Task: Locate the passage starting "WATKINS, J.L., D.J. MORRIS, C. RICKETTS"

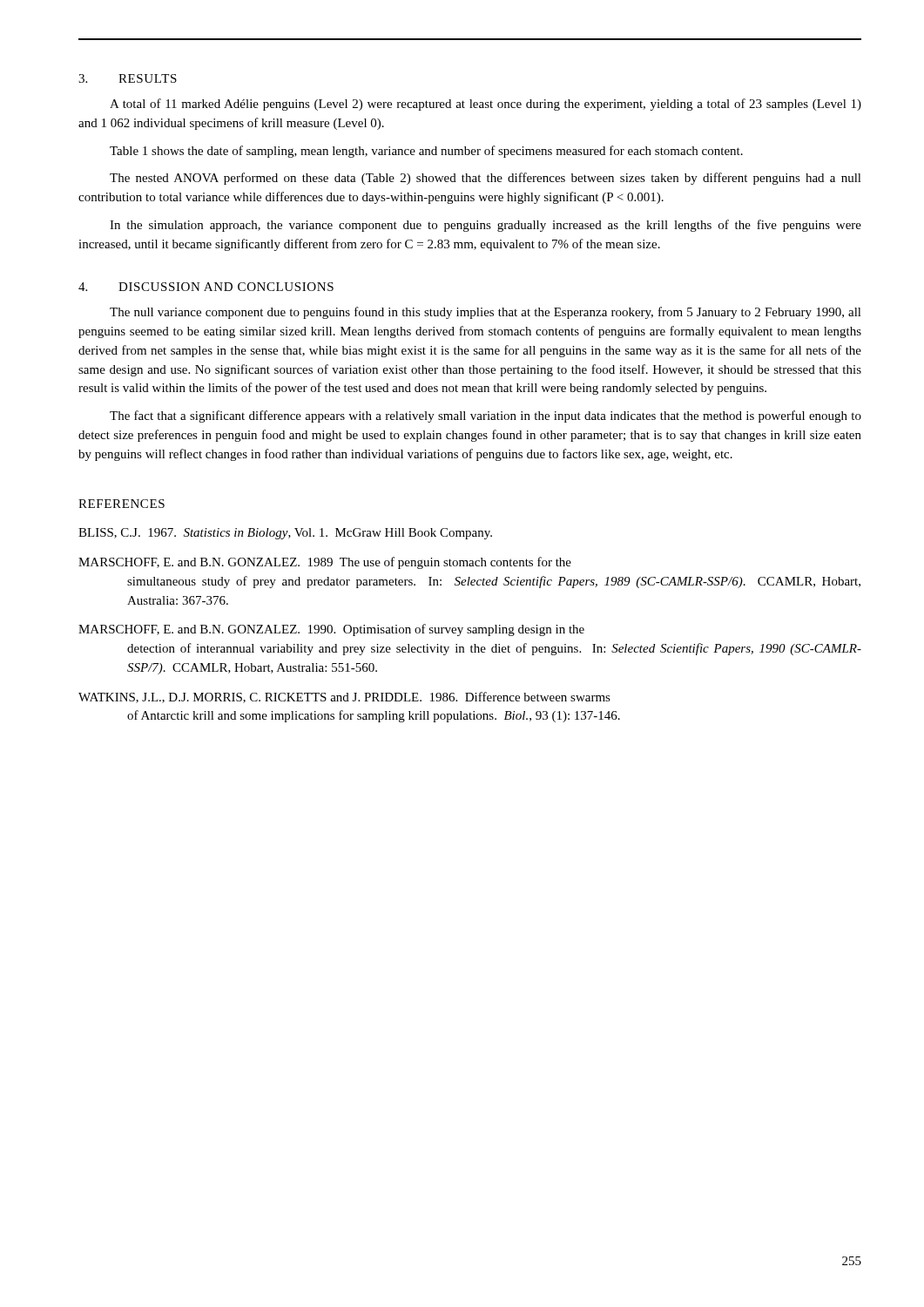Action: (349, 707)
